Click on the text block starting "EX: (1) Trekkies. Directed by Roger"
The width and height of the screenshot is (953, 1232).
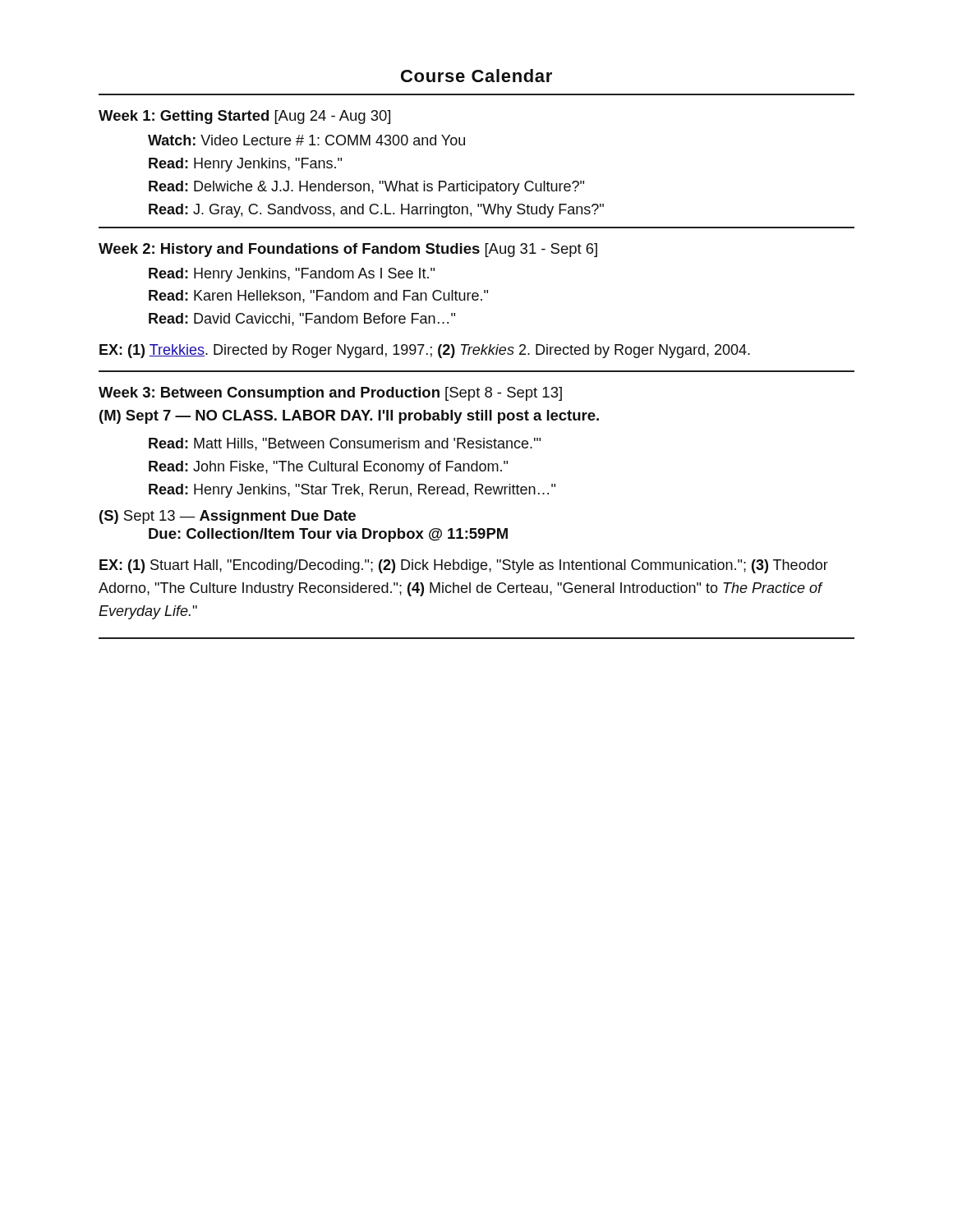[x=425, y=350]
